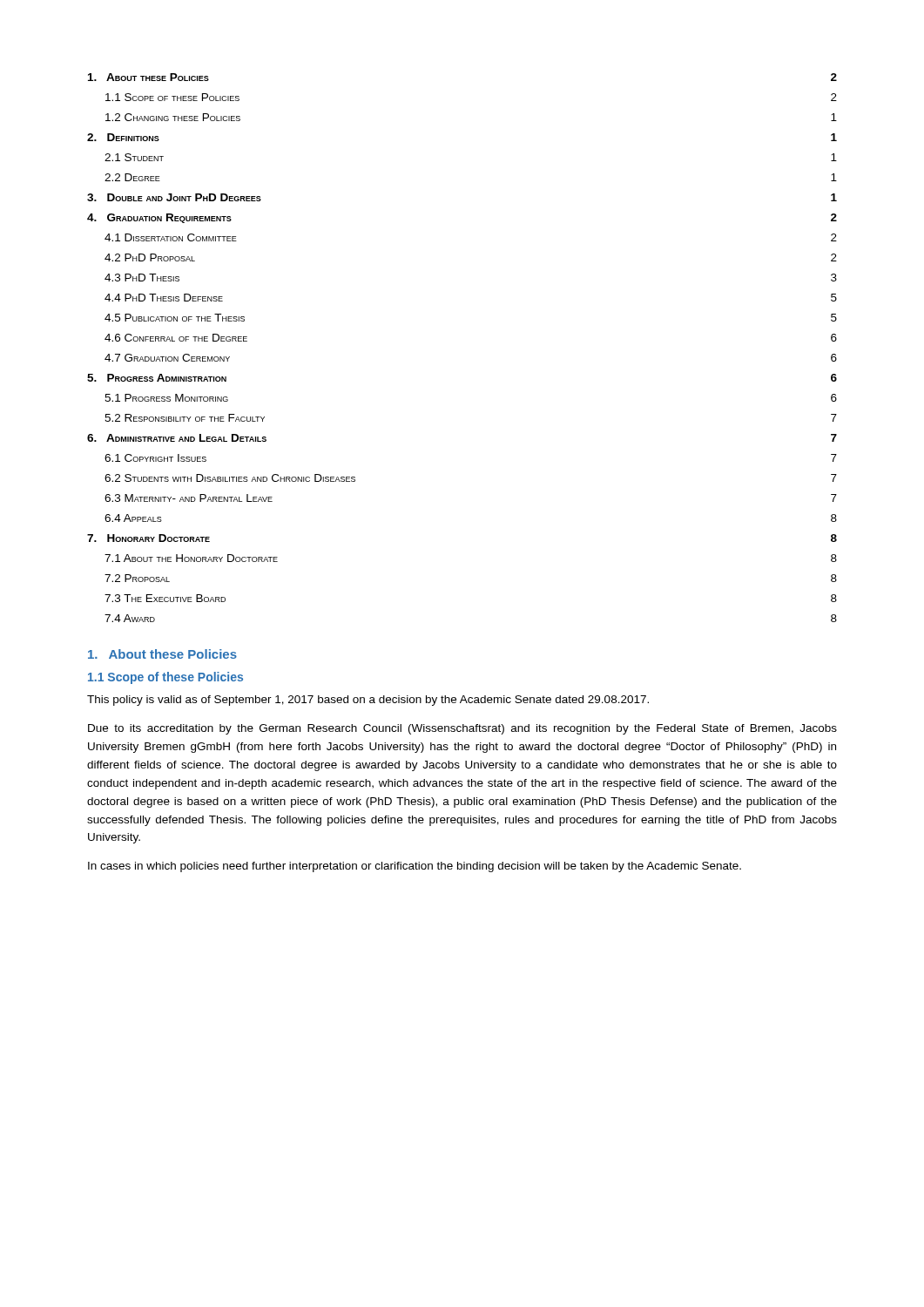Screen dimensions: 1307x924
Task: Click where it says "5.2 Responsibility of the Faculty 7"
Action: pos(183,418)
